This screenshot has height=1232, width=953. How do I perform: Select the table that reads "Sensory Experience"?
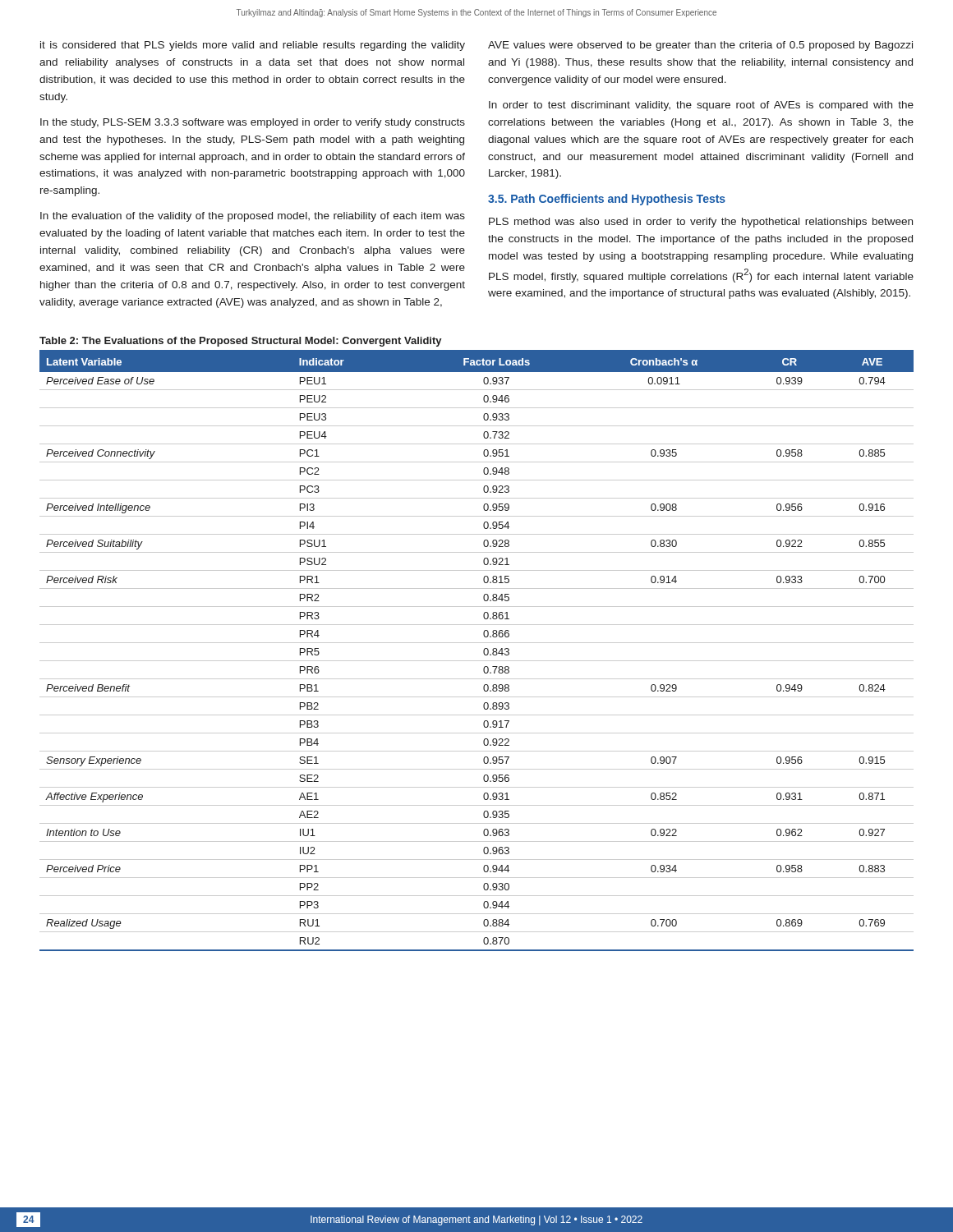[x=476, y=650]
